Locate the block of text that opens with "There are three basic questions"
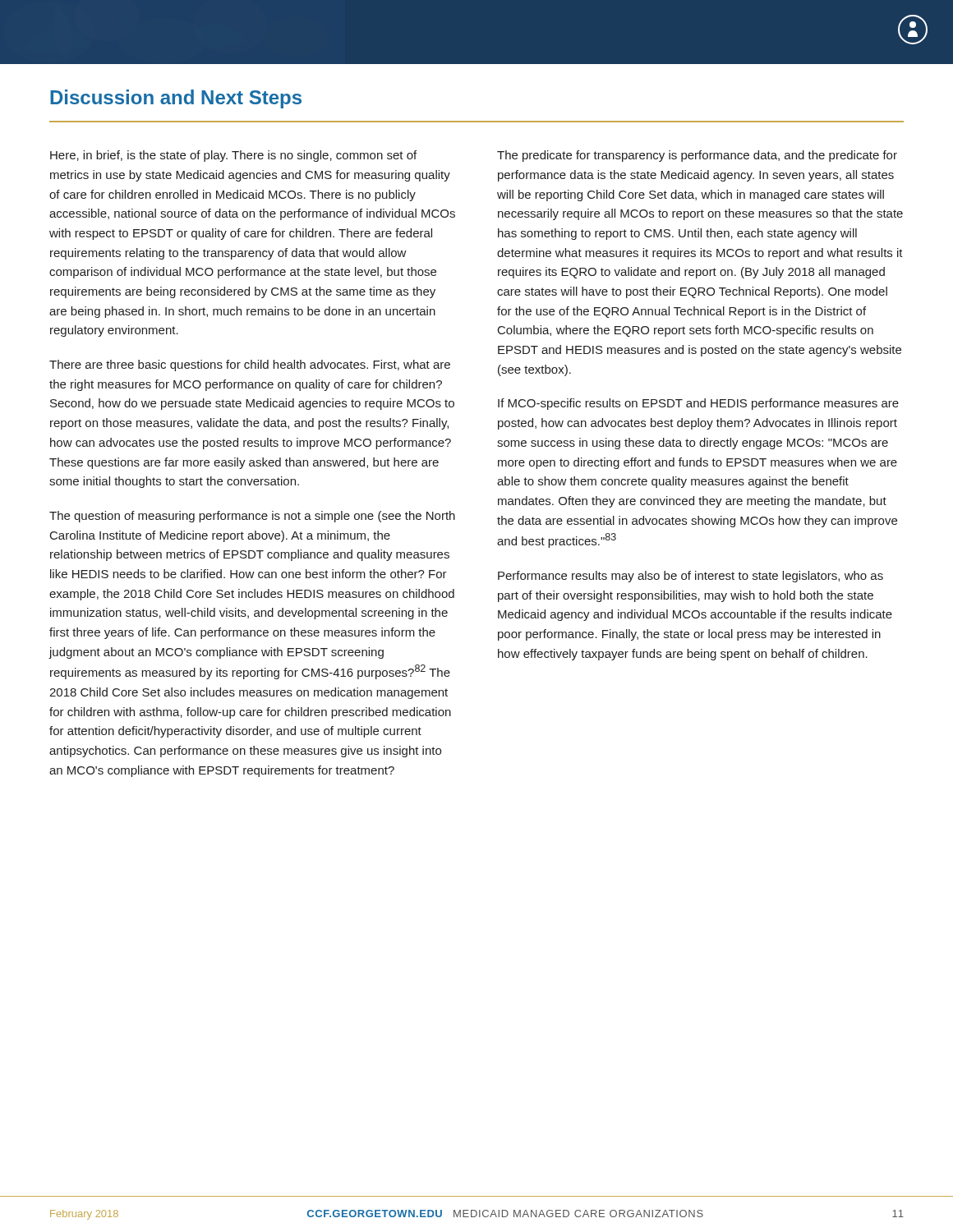The width and height of the screenshot is (953, 1232). click(253, 423)
